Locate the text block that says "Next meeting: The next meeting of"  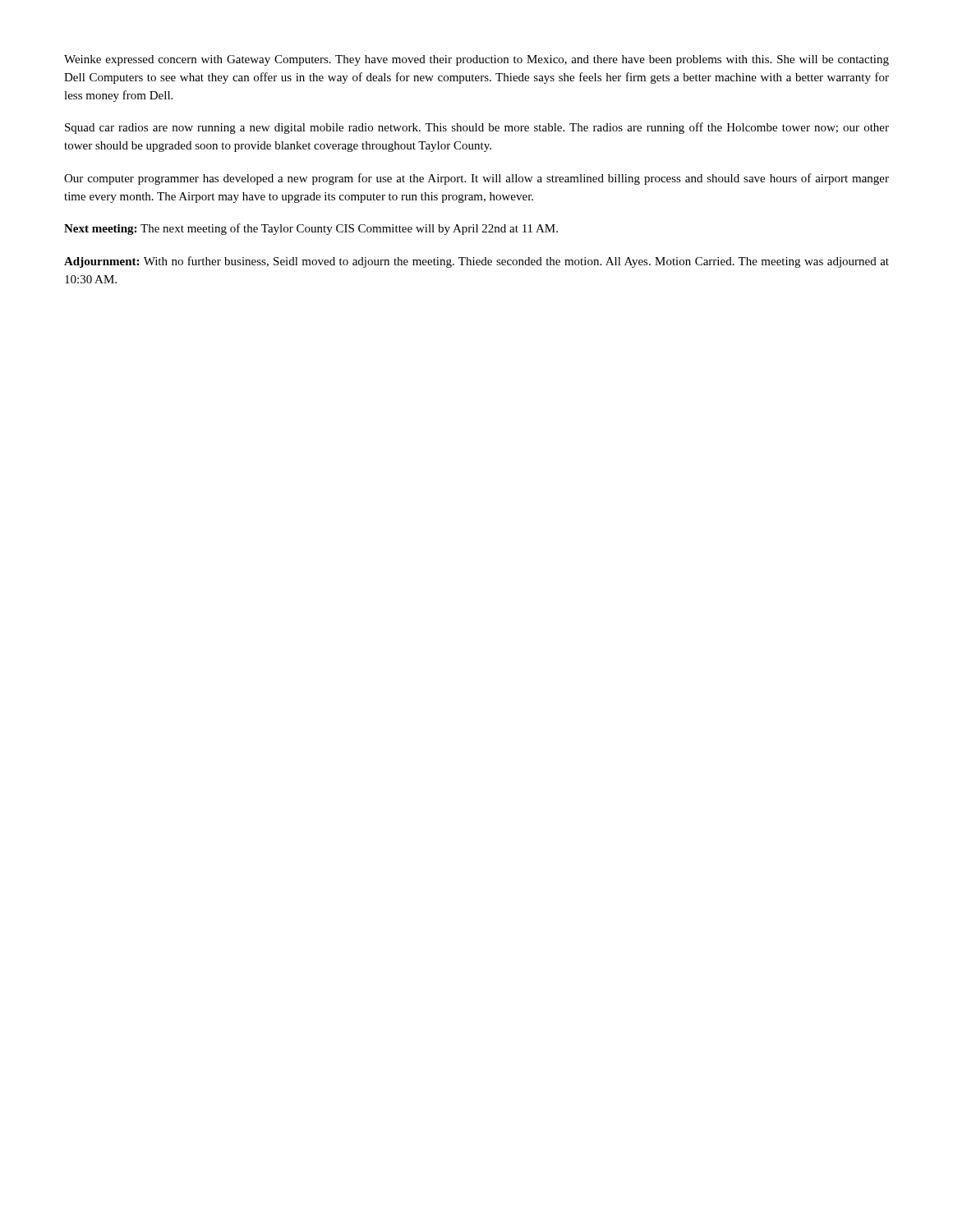click(311, 229)
